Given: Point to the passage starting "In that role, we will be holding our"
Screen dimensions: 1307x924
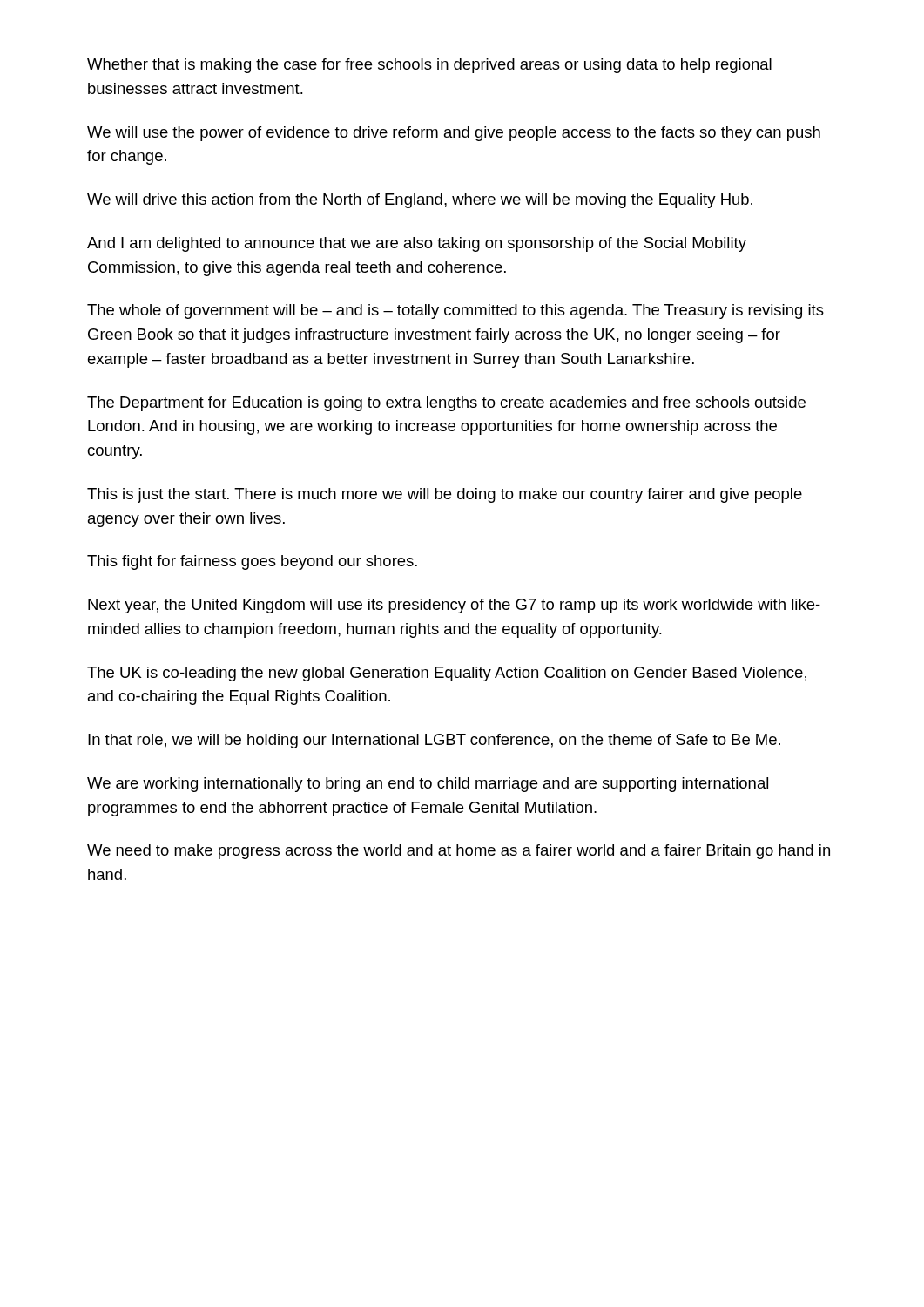Looking at the screenshot, I should (434, 739).
